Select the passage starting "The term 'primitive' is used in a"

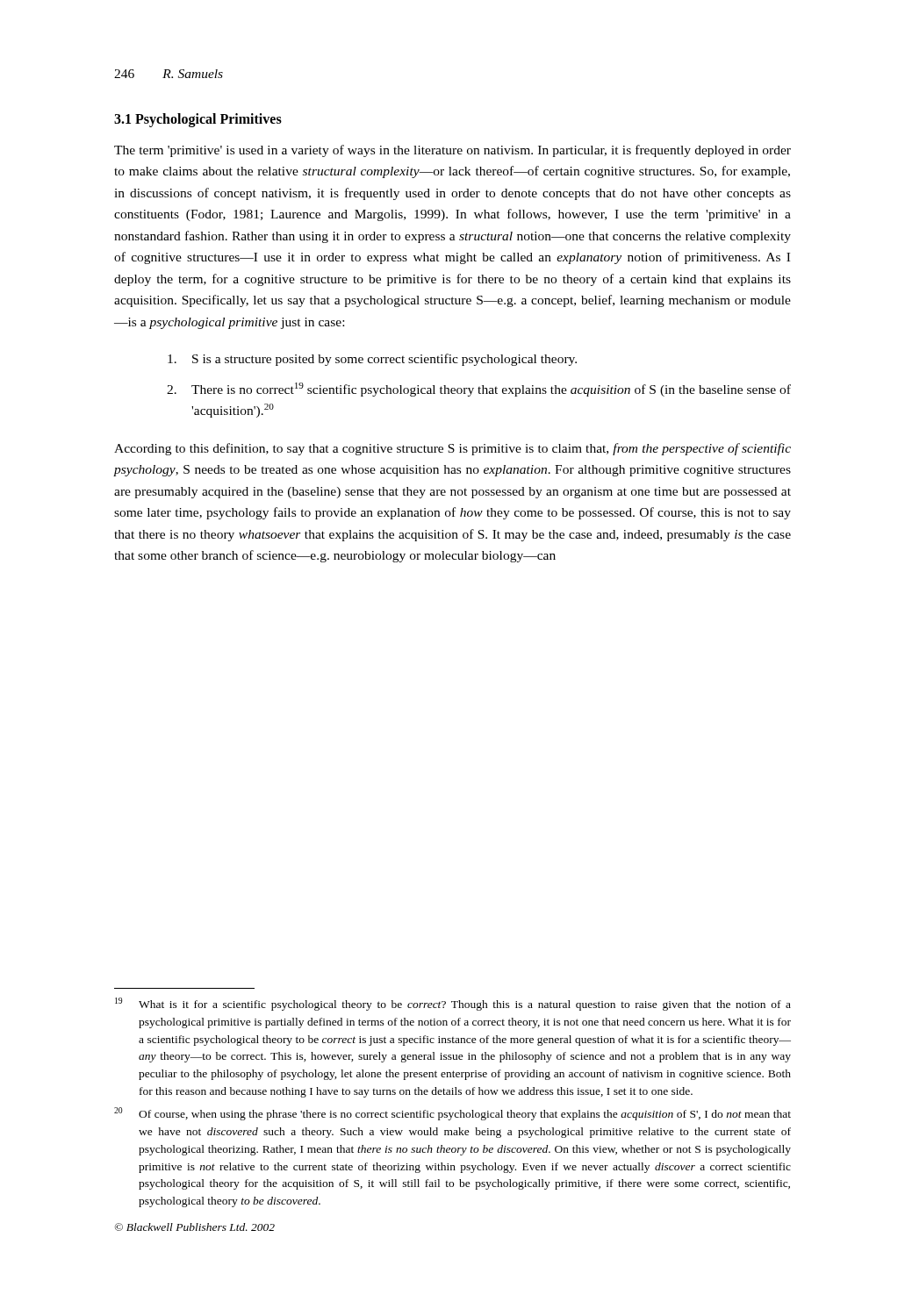point(452,236)
